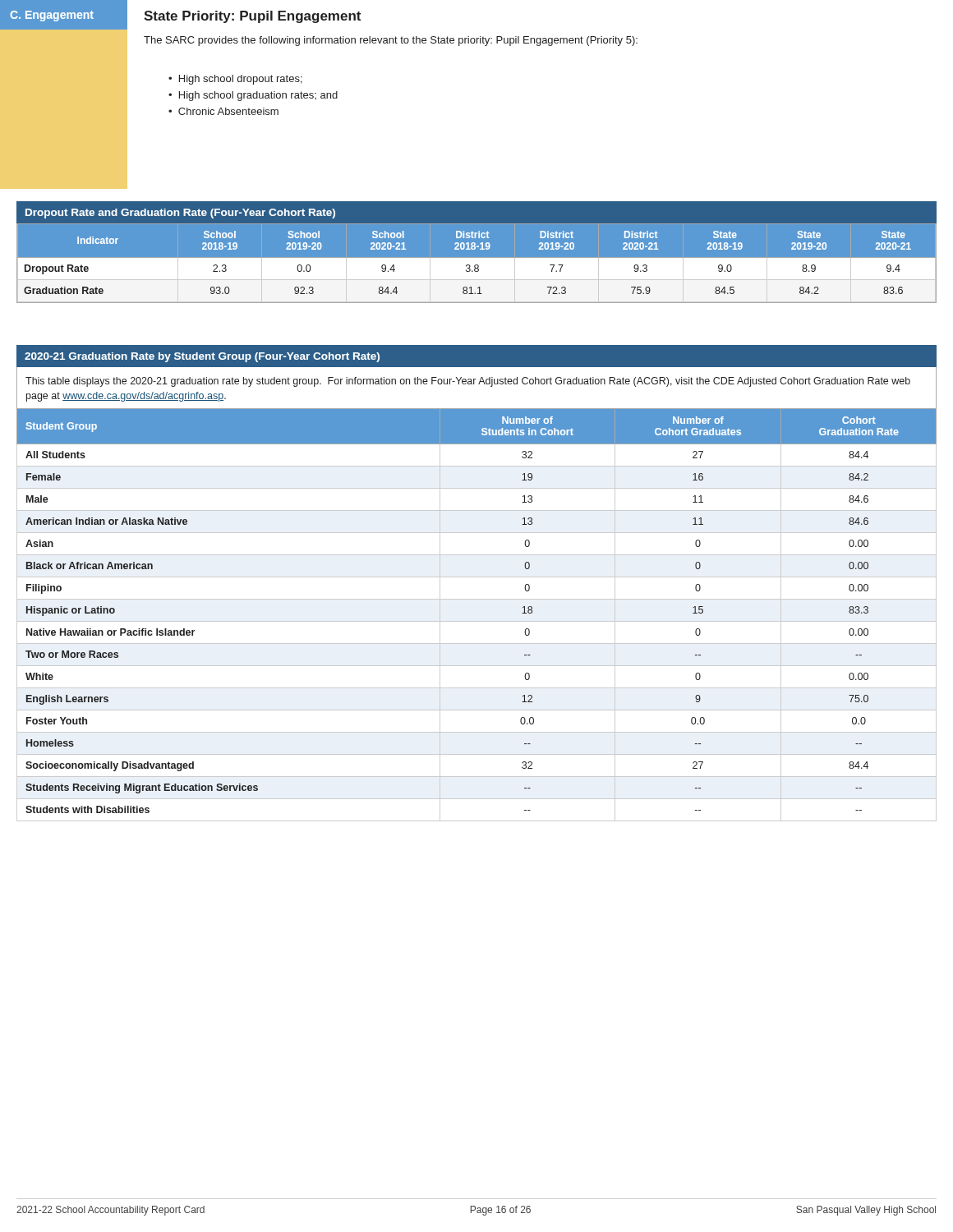Locate the table with the text "Dropout Rate"
This screenshot has width=953, height=1232.
point(476,263)
